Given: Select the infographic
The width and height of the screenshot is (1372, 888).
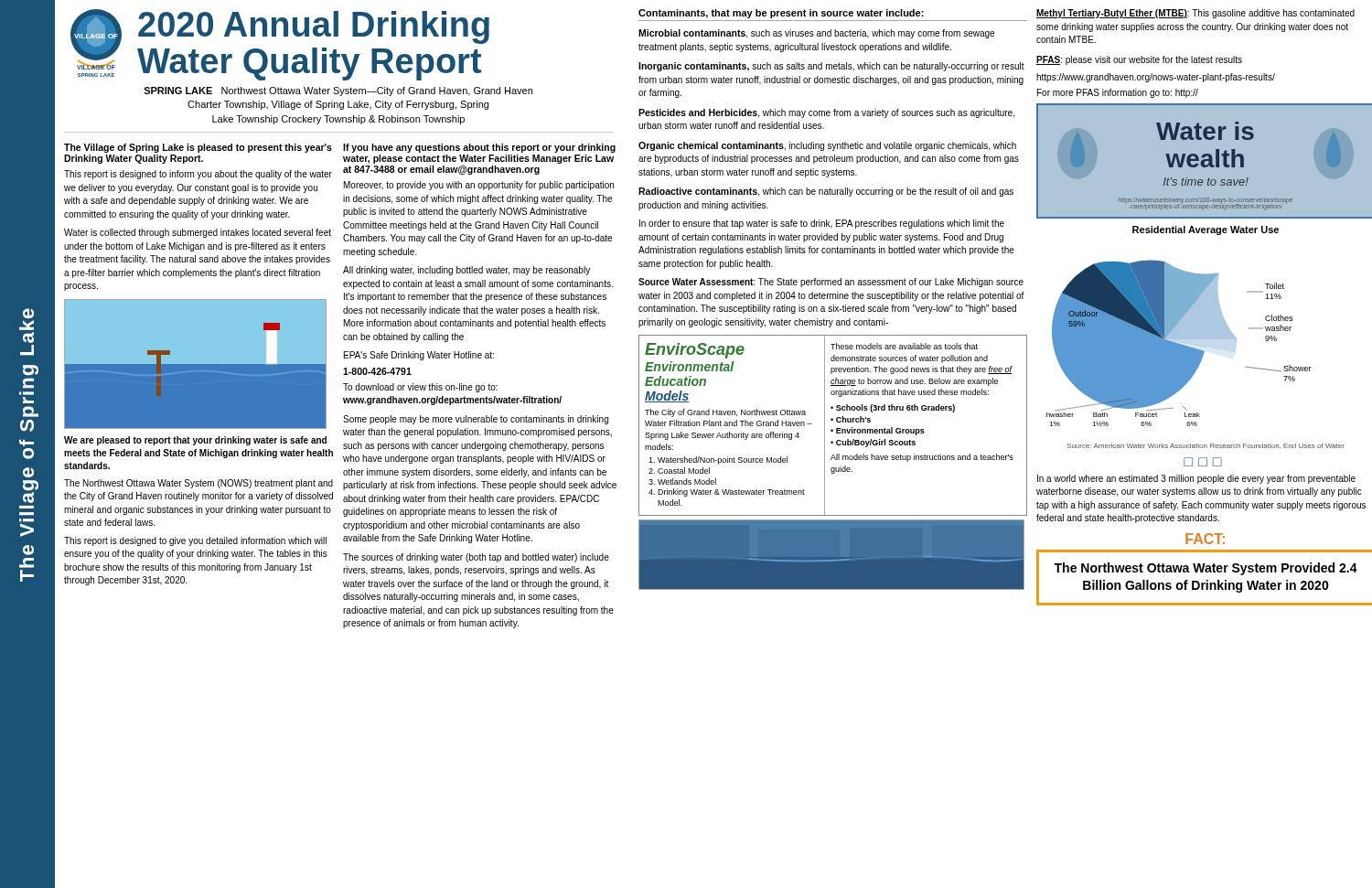Looking at the screenshot, I should pos(833,425).
